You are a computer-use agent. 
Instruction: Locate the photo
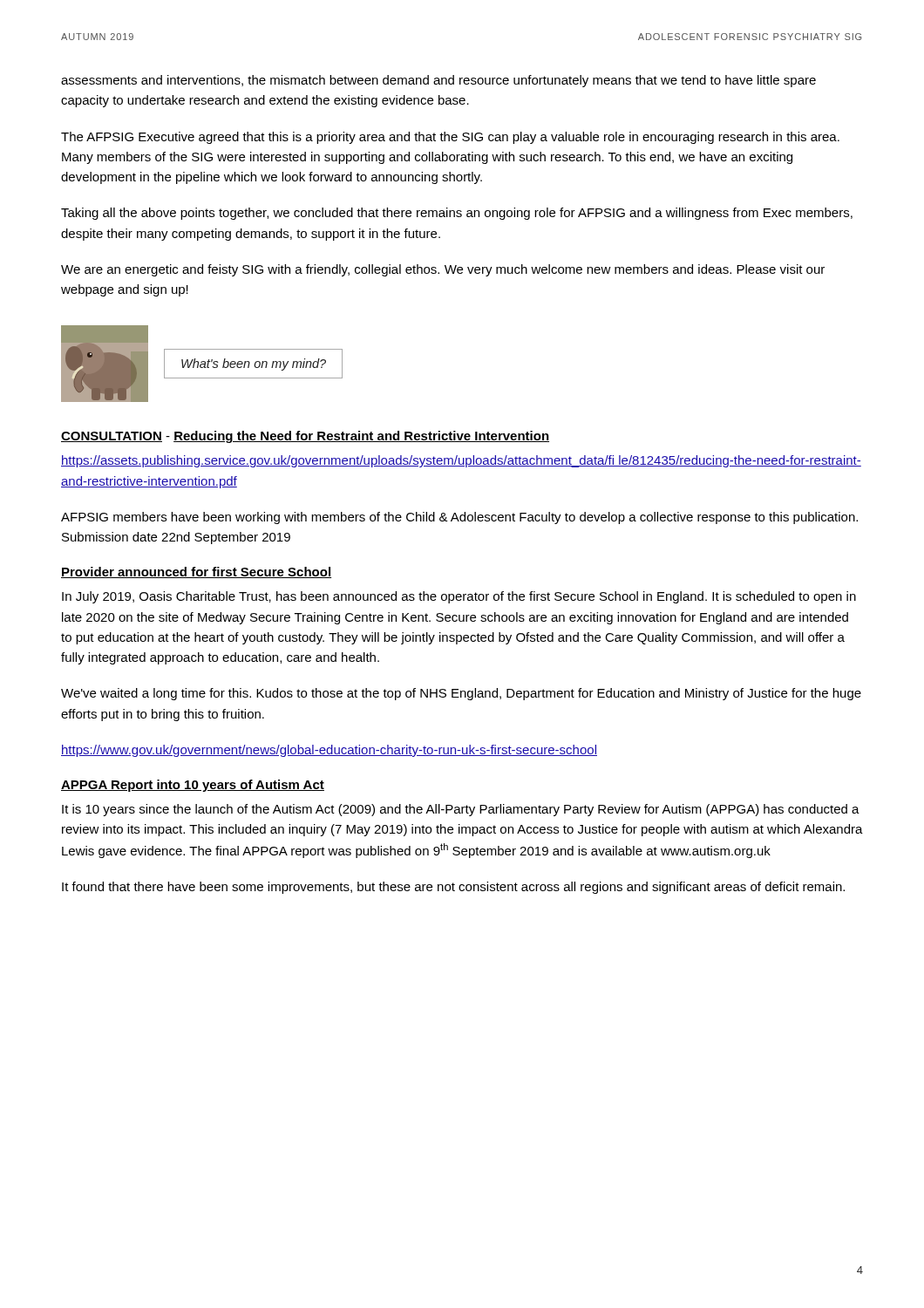462,364
